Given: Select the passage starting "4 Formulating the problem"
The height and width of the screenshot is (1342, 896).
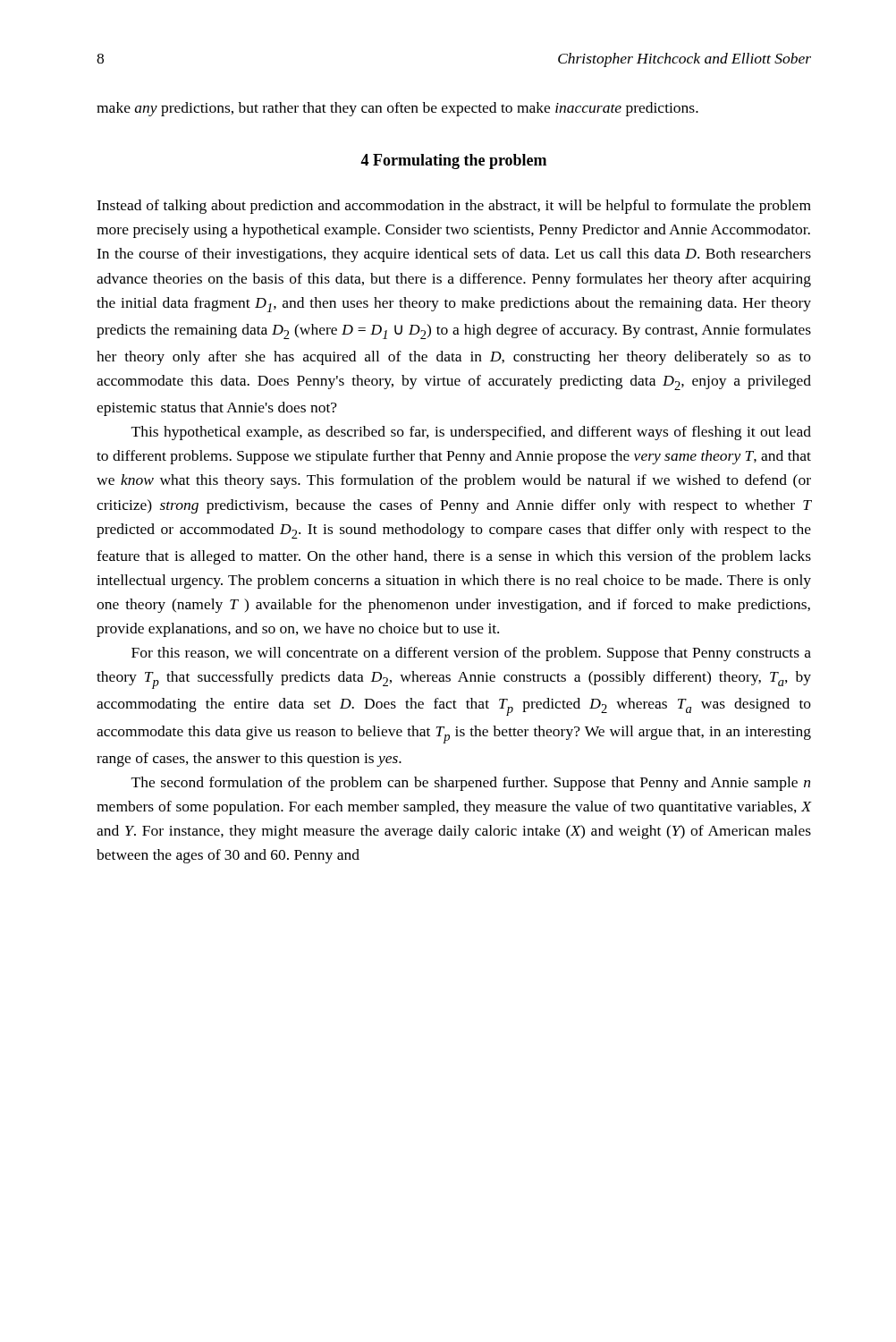Looking at the screenshot, I should (454, 160).
